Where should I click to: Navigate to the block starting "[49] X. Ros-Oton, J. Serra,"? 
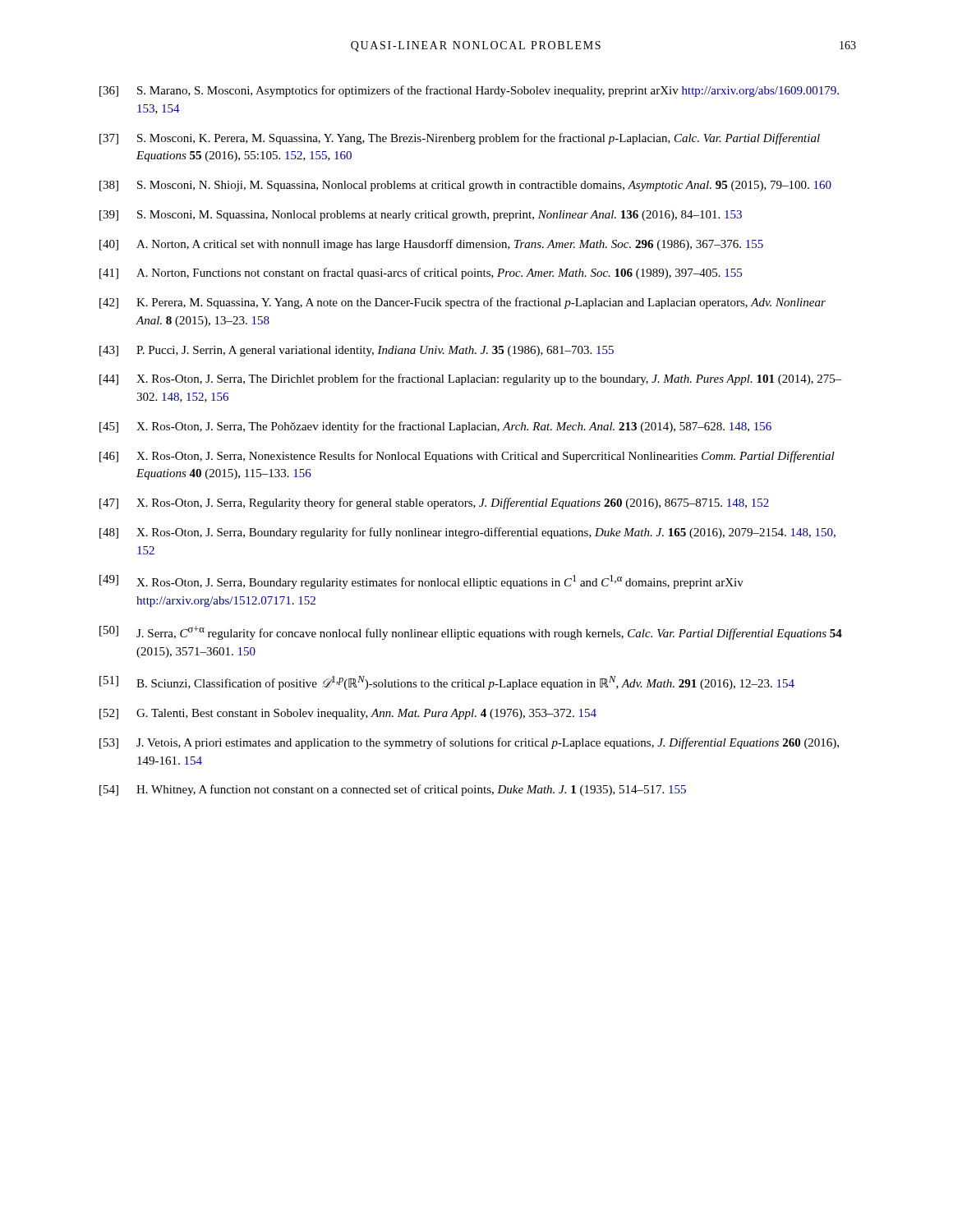coord(476,591)
